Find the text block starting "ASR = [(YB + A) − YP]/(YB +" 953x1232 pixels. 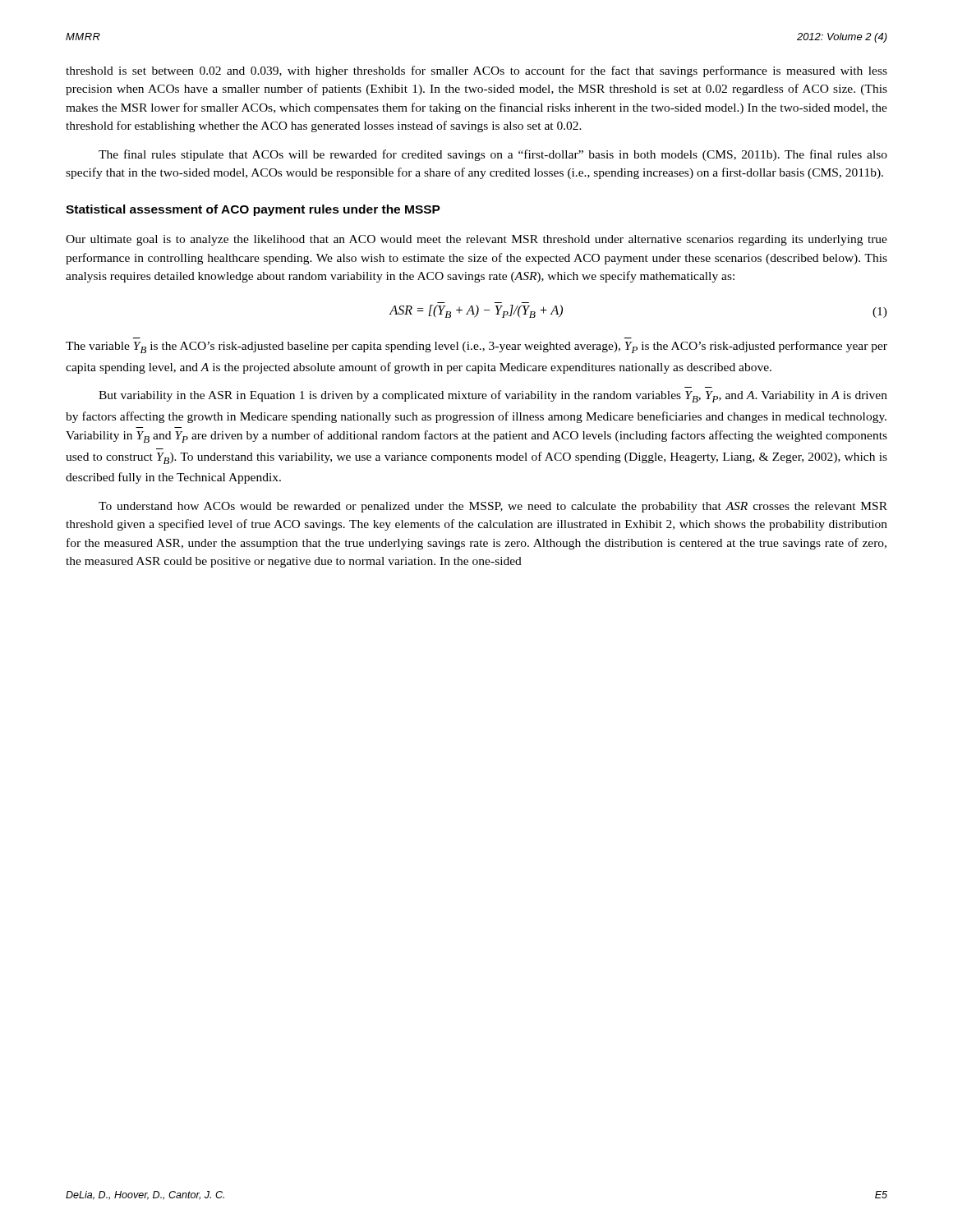click(476, 311)
